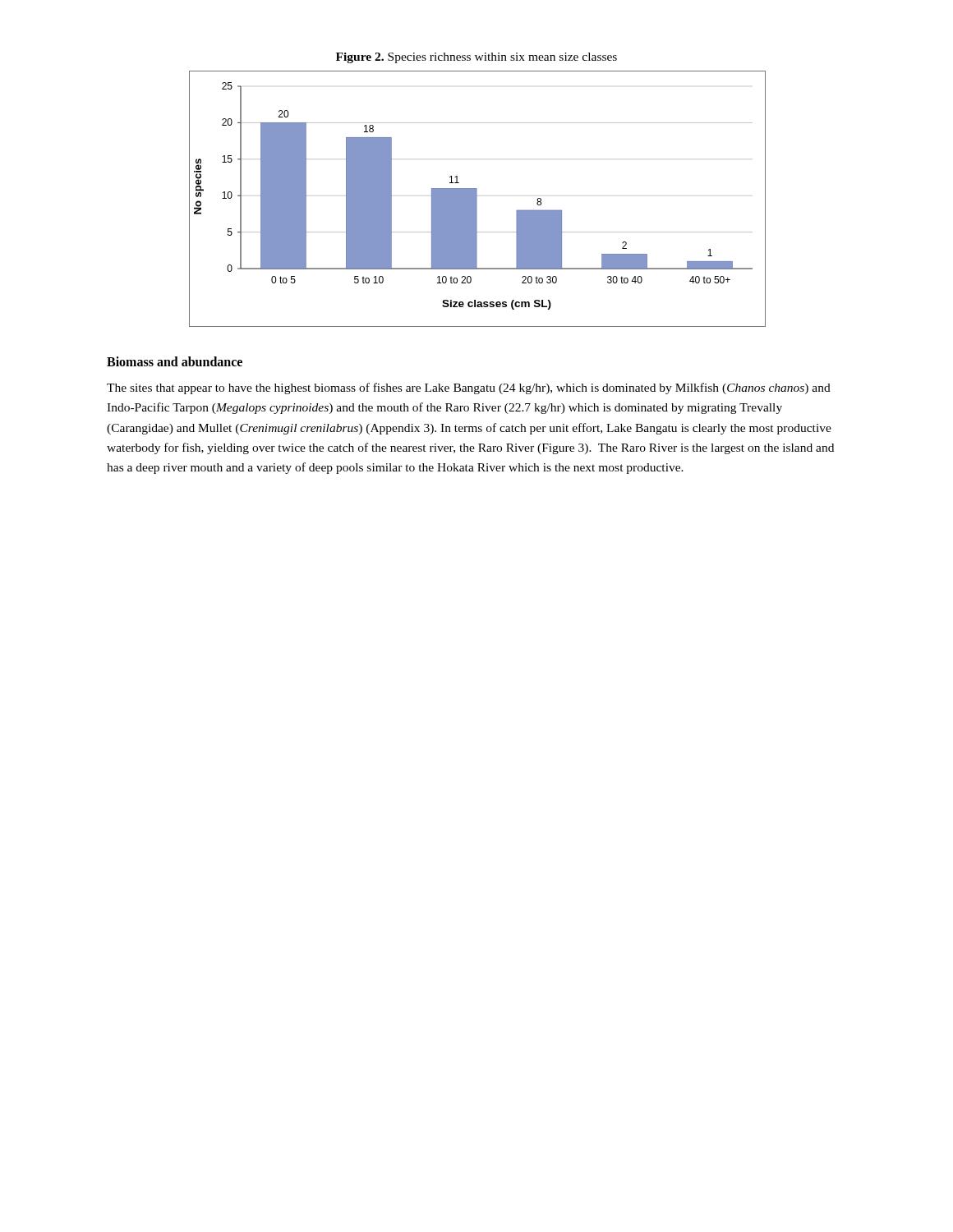Viewport: 953px width, 1232px height.
Task: Find the caption on this page that starts "Figure 2. Species richness"
Action: pos(476,56)
